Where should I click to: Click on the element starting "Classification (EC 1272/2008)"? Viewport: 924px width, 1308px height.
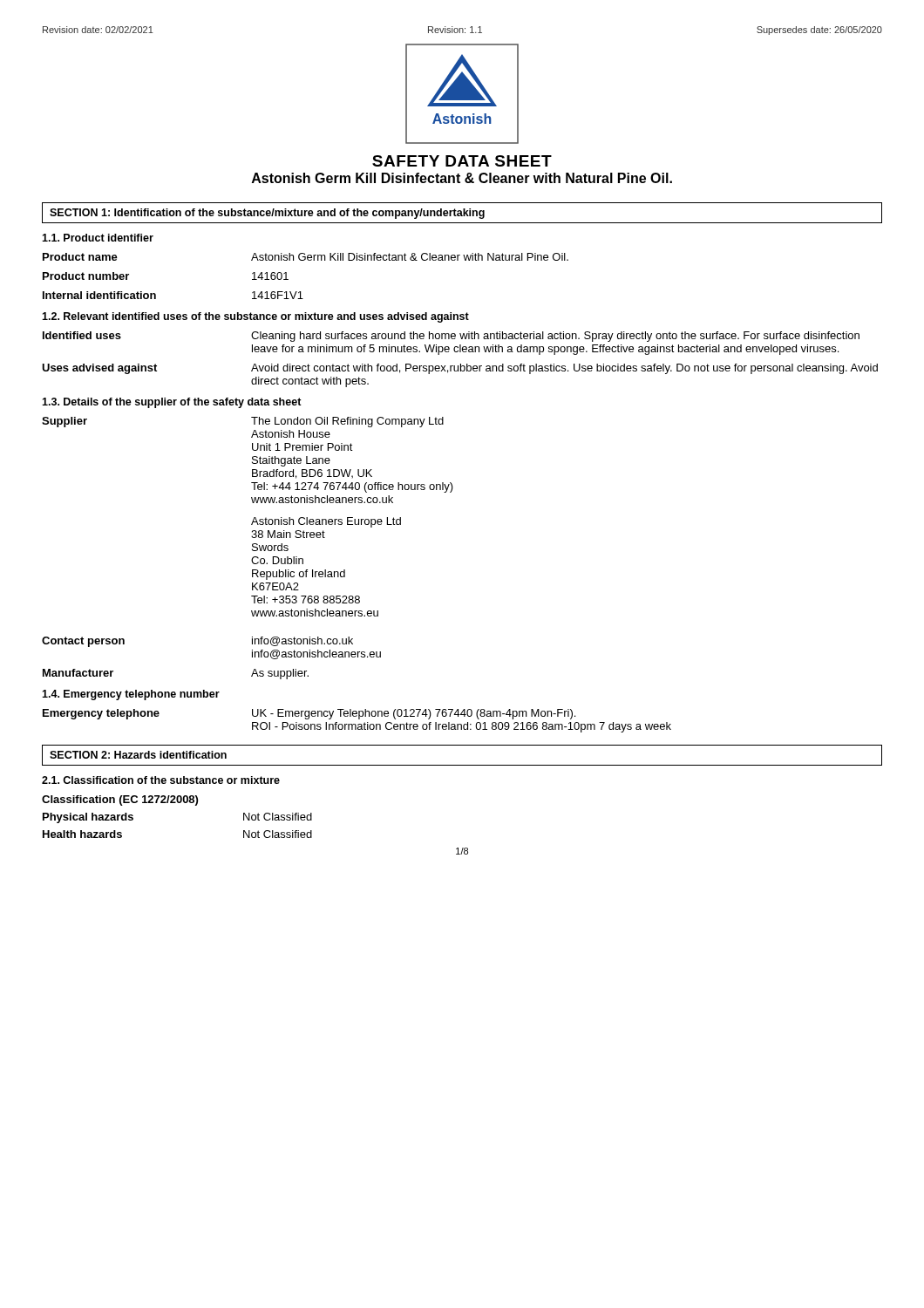pos(142,799)
